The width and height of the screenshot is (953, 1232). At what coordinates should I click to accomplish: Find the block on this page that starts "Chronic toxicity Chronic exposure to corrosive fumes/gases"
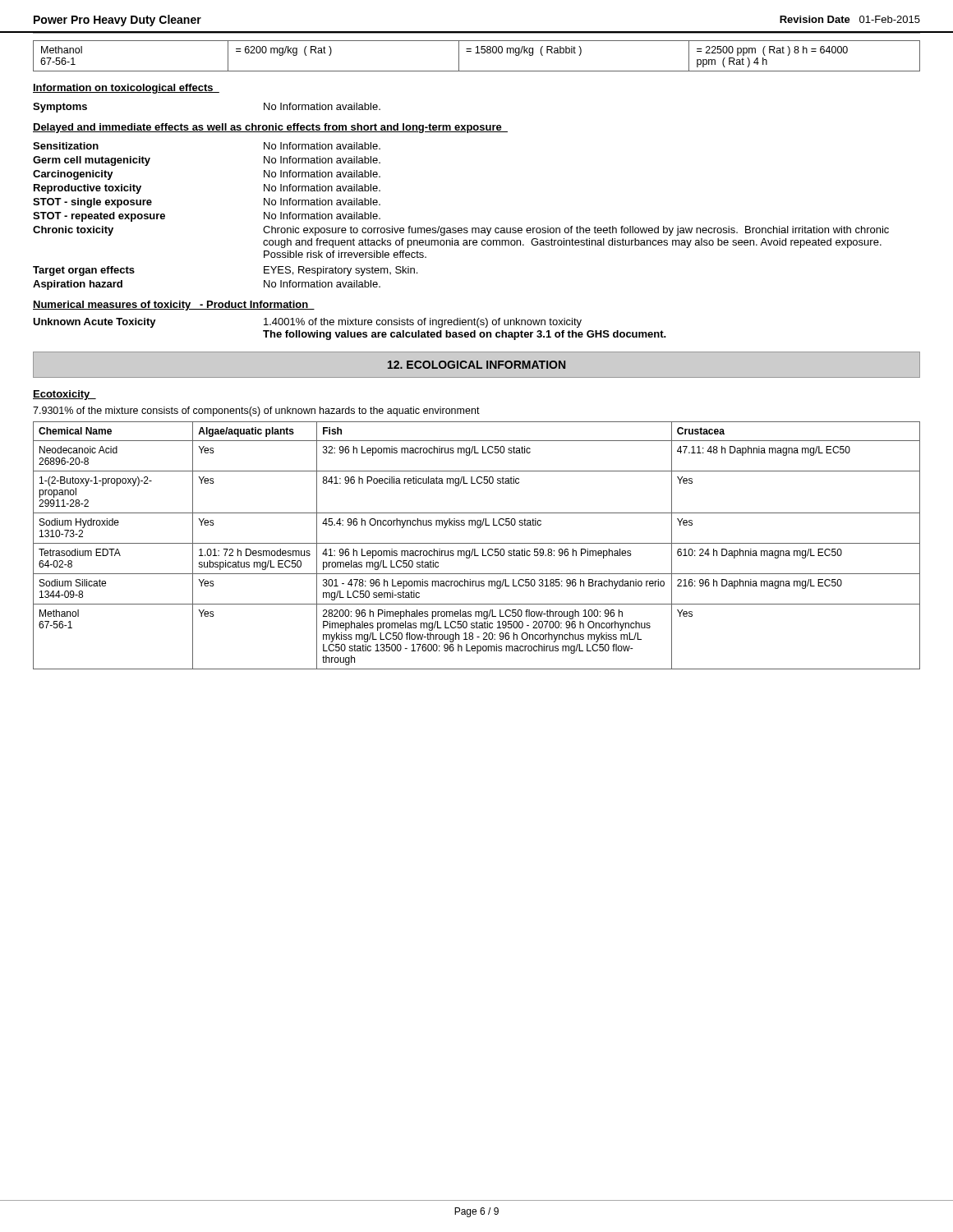tap(468, 242)
